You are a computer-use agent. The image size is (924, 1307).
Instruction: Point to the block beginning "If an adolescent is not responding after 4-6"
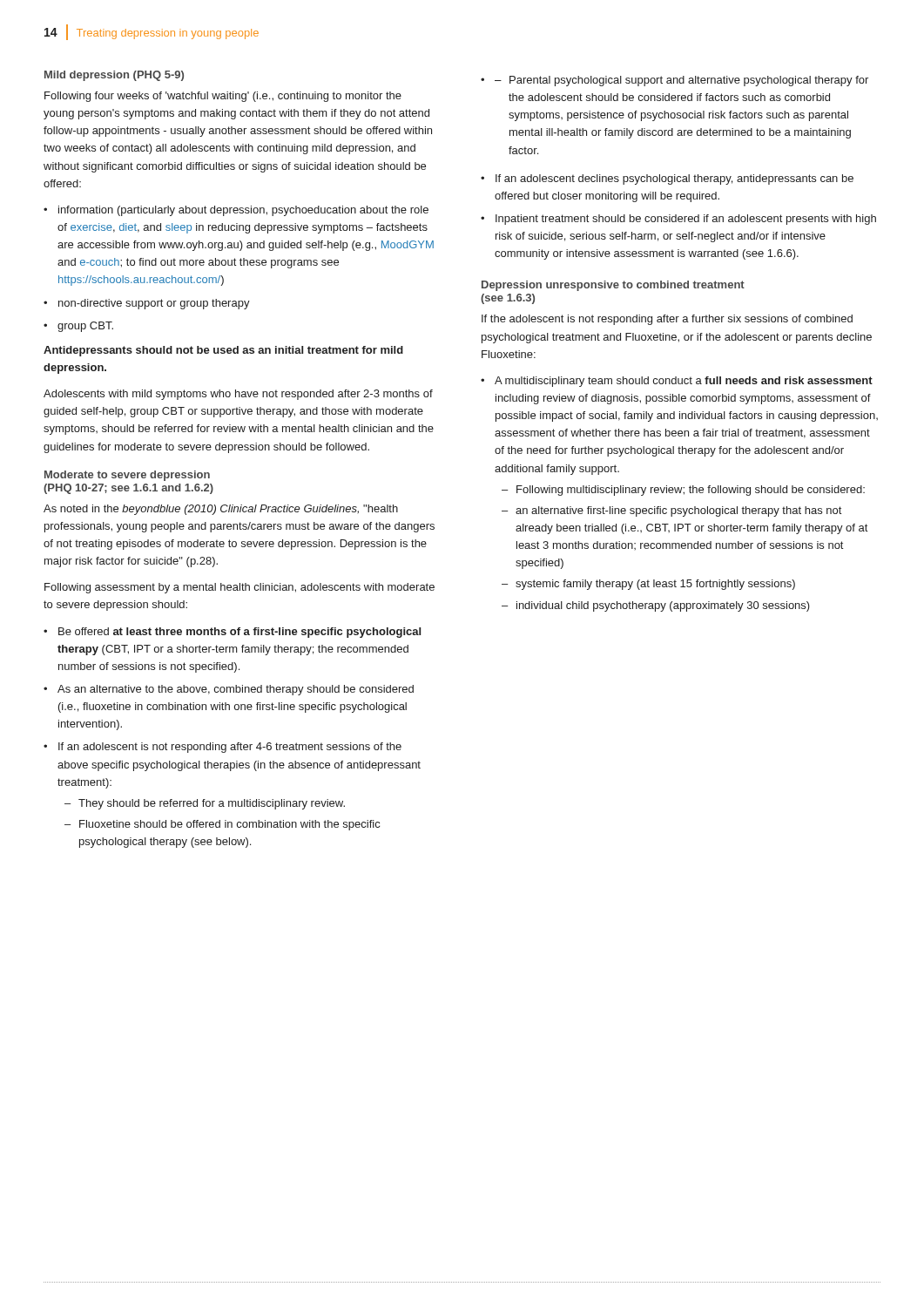246,795
